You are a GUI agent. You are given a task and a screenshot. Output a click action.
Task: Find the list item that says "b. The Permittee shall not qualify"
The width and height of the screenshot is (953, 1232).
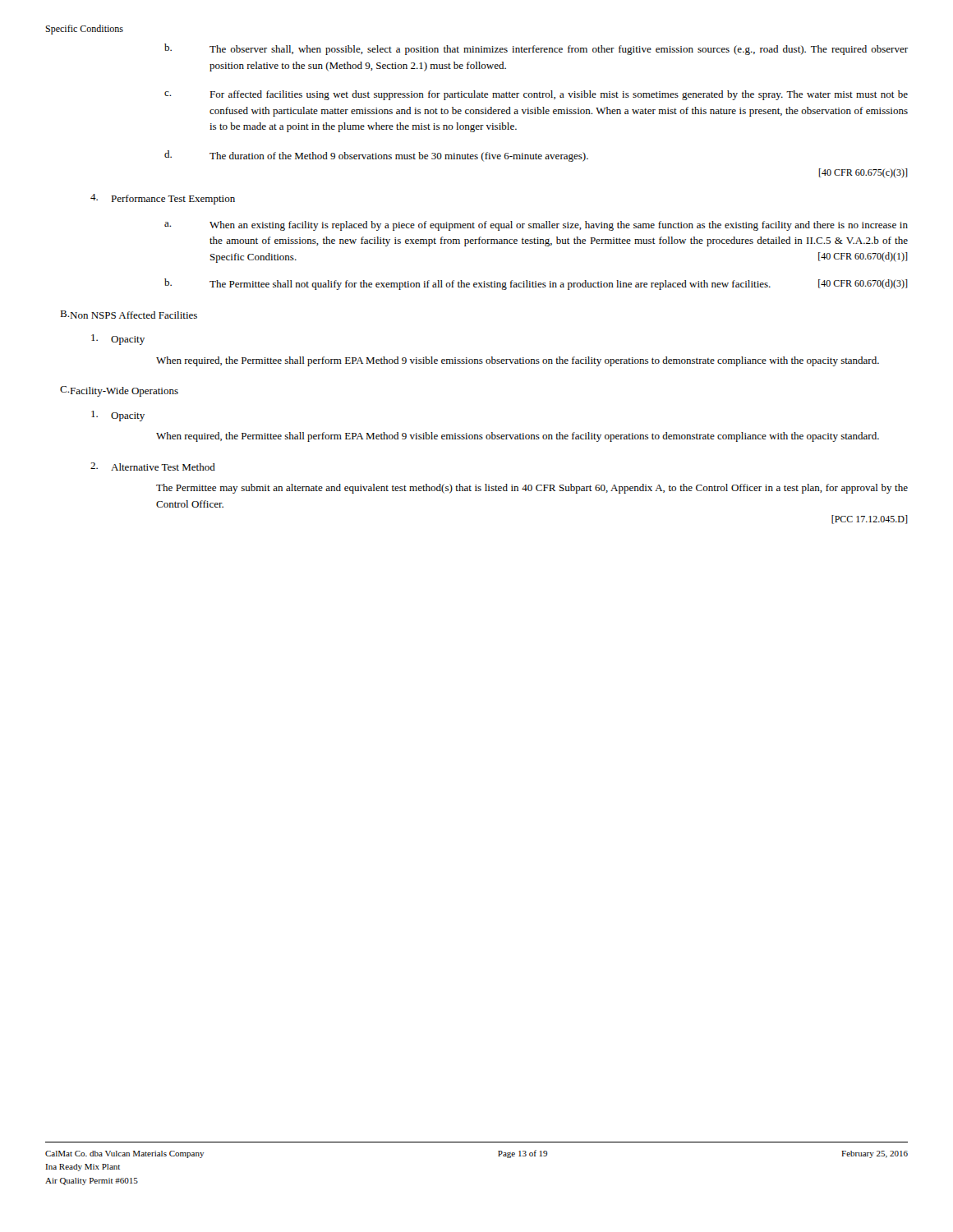(x=476, y=284)
